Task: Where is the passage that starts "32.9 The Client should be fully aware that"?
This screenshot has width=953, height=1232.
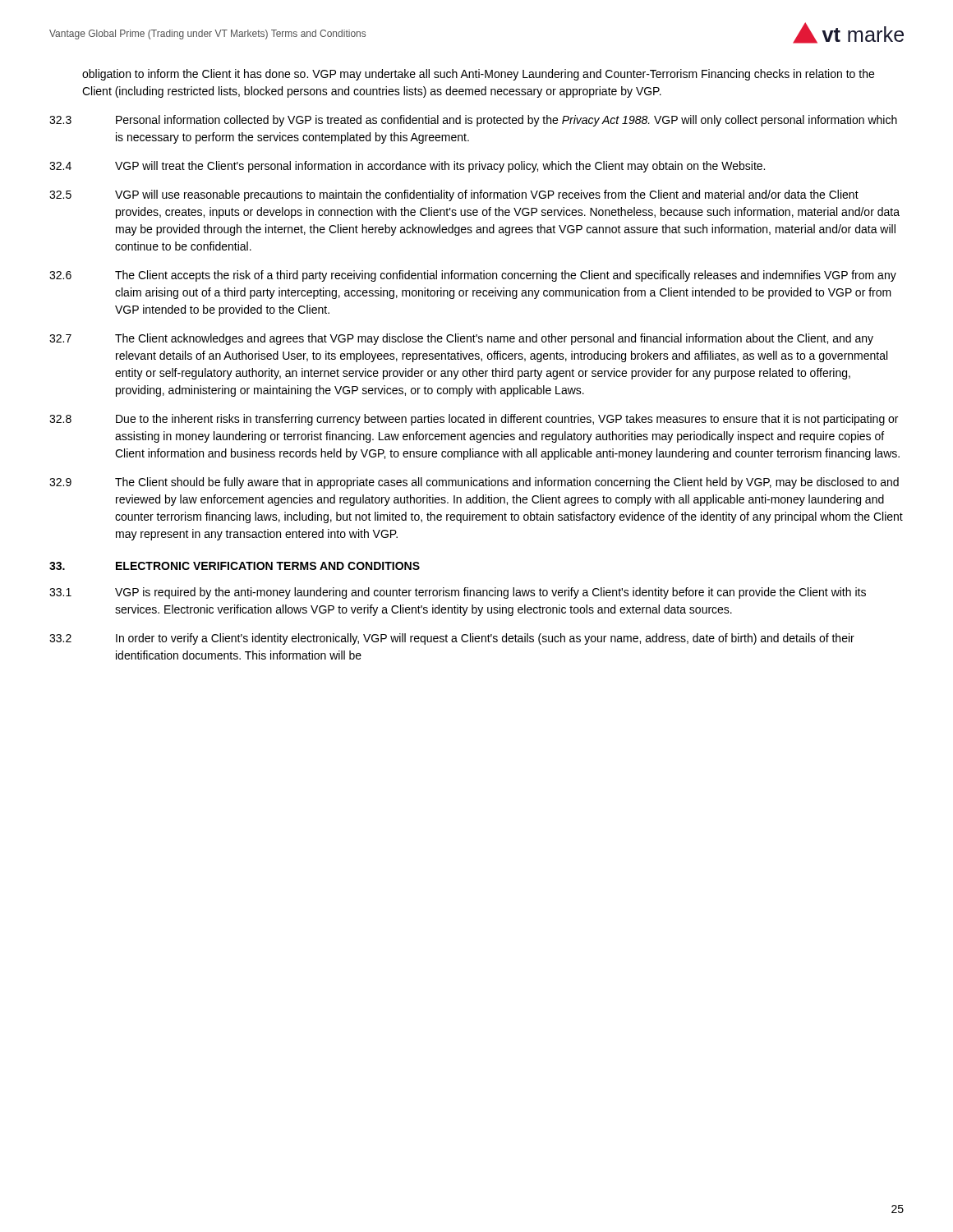Action: pos(476,508)
